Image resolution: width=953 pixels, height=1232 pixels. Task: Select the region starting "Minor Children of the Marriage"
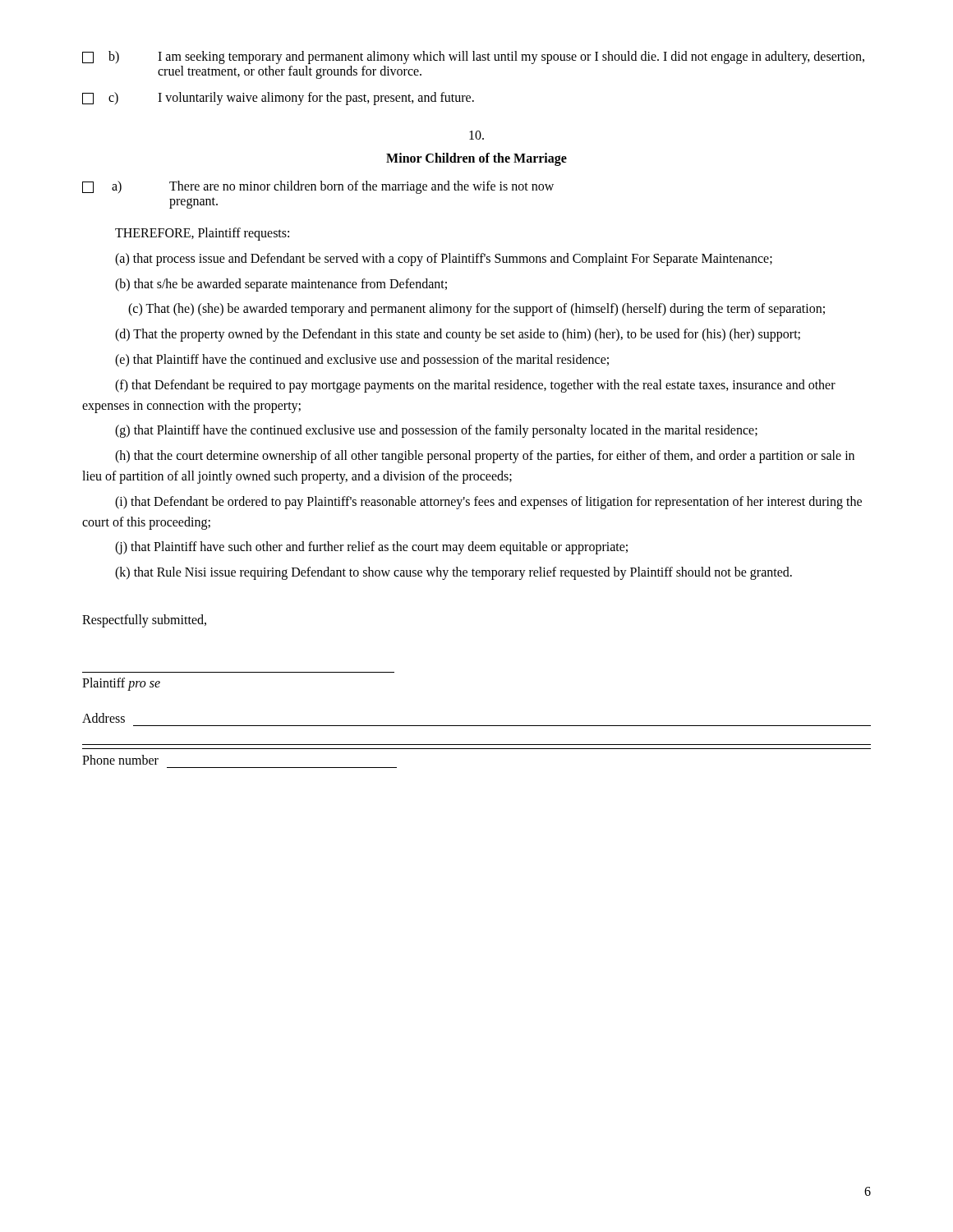(476, 158)
